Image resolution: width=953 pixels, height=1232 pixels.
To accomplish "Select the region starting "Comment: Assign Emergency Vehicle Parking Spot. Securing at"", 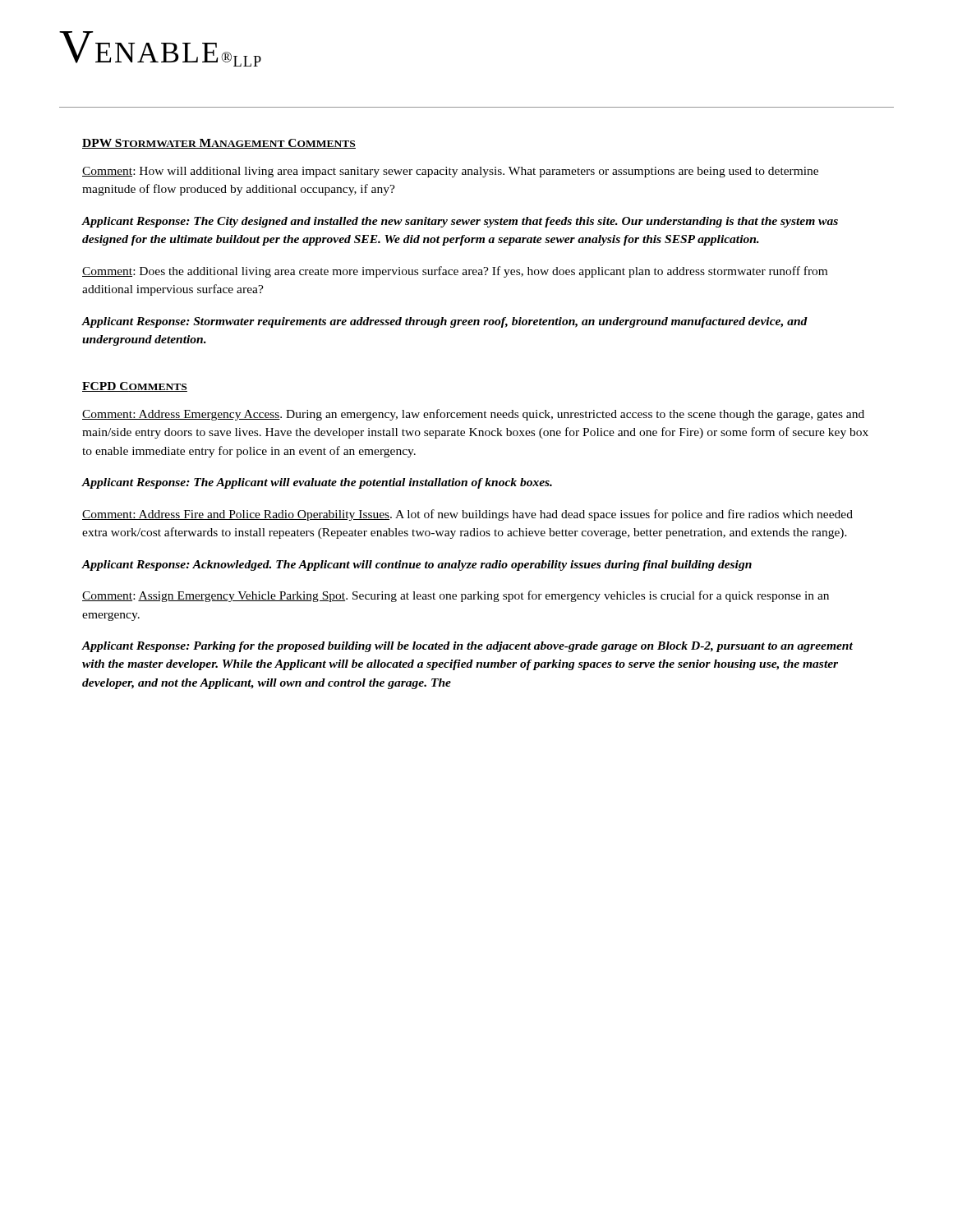I will (x=456, y=604).
